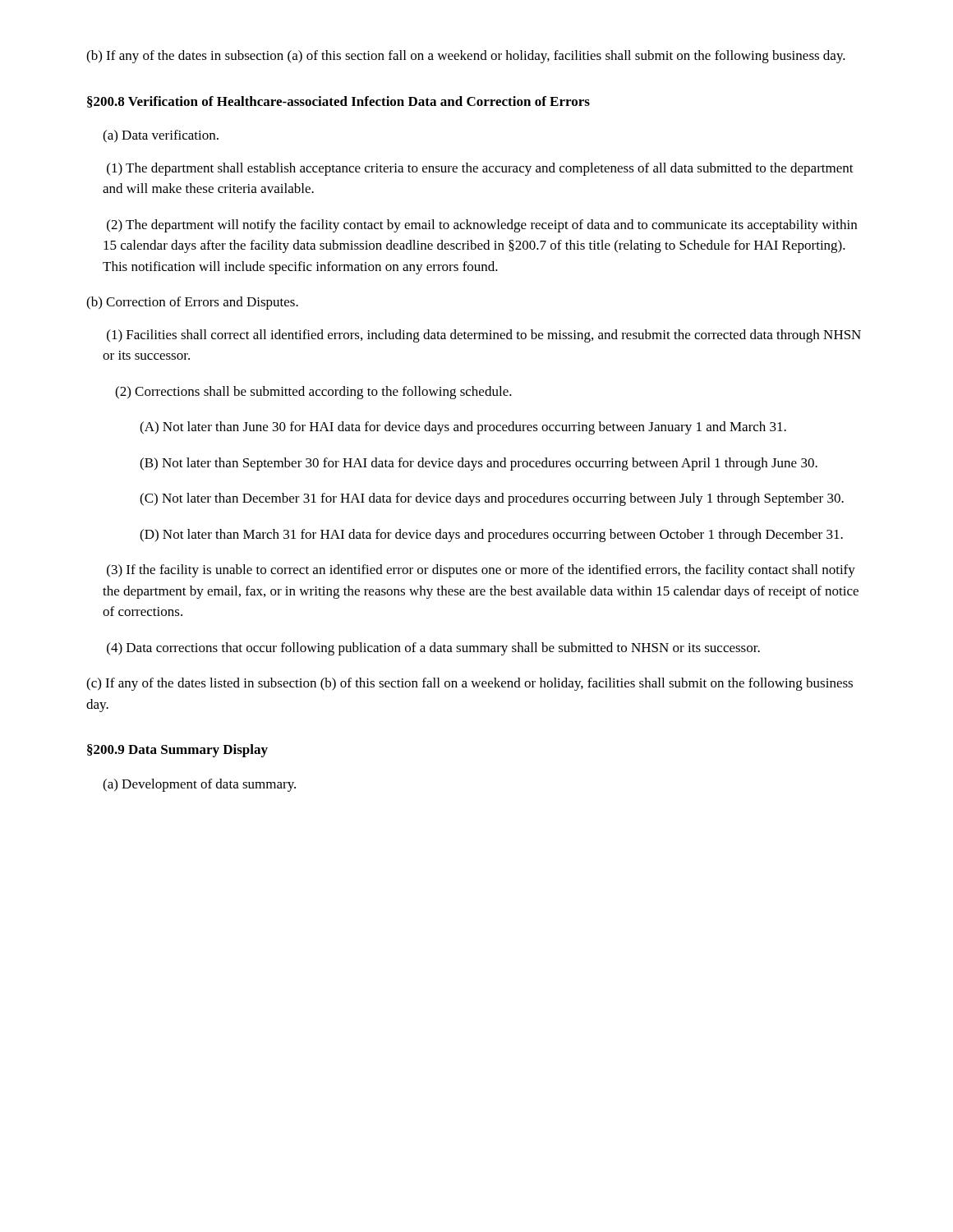Image resolution: width=953 pixels, height=1232 pixels.
Task: Locate the text block that says "(B) Not later"
Action: [503, 463]
